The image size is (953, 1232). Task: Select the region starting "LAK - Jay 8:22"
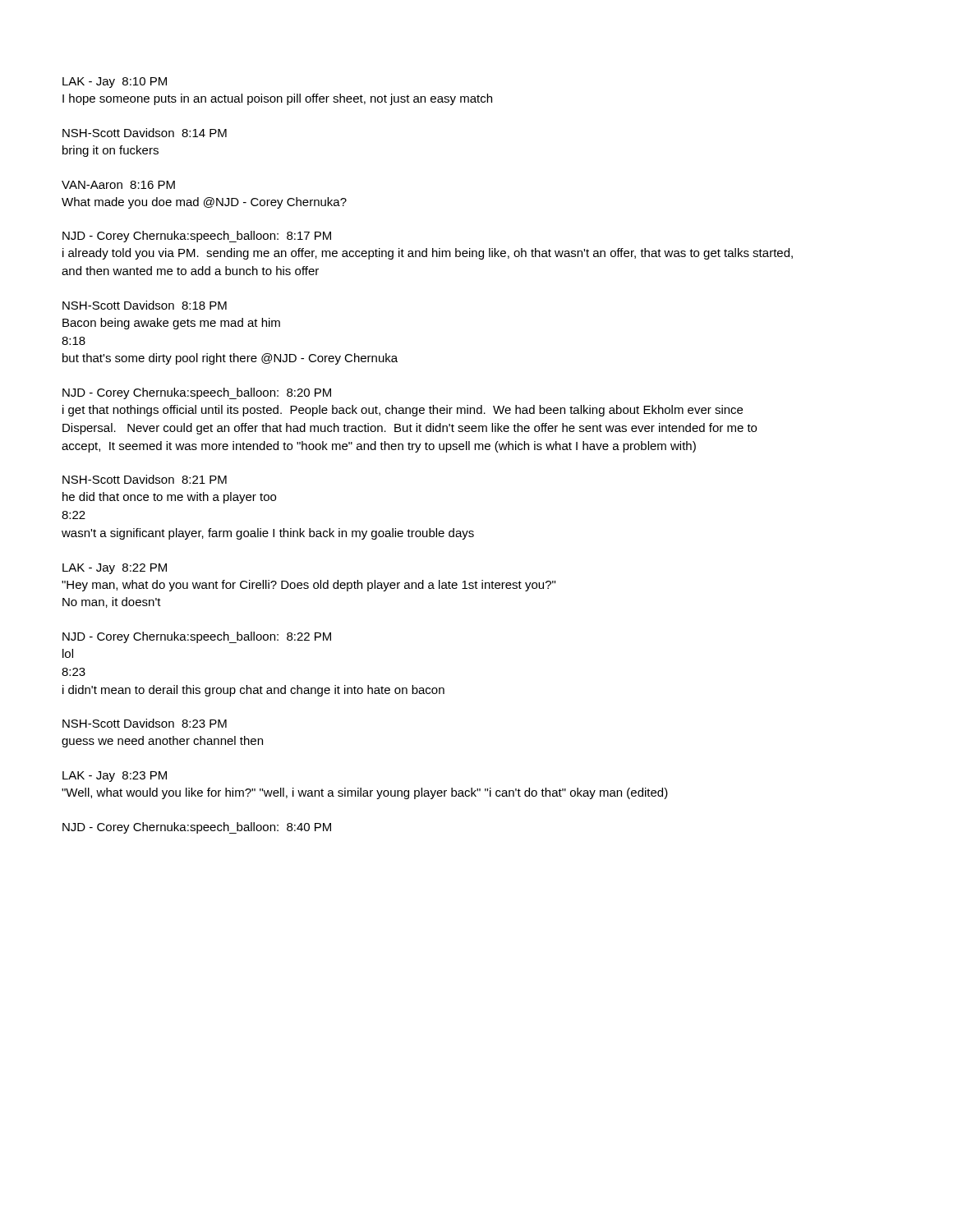[x=431, y=585]
